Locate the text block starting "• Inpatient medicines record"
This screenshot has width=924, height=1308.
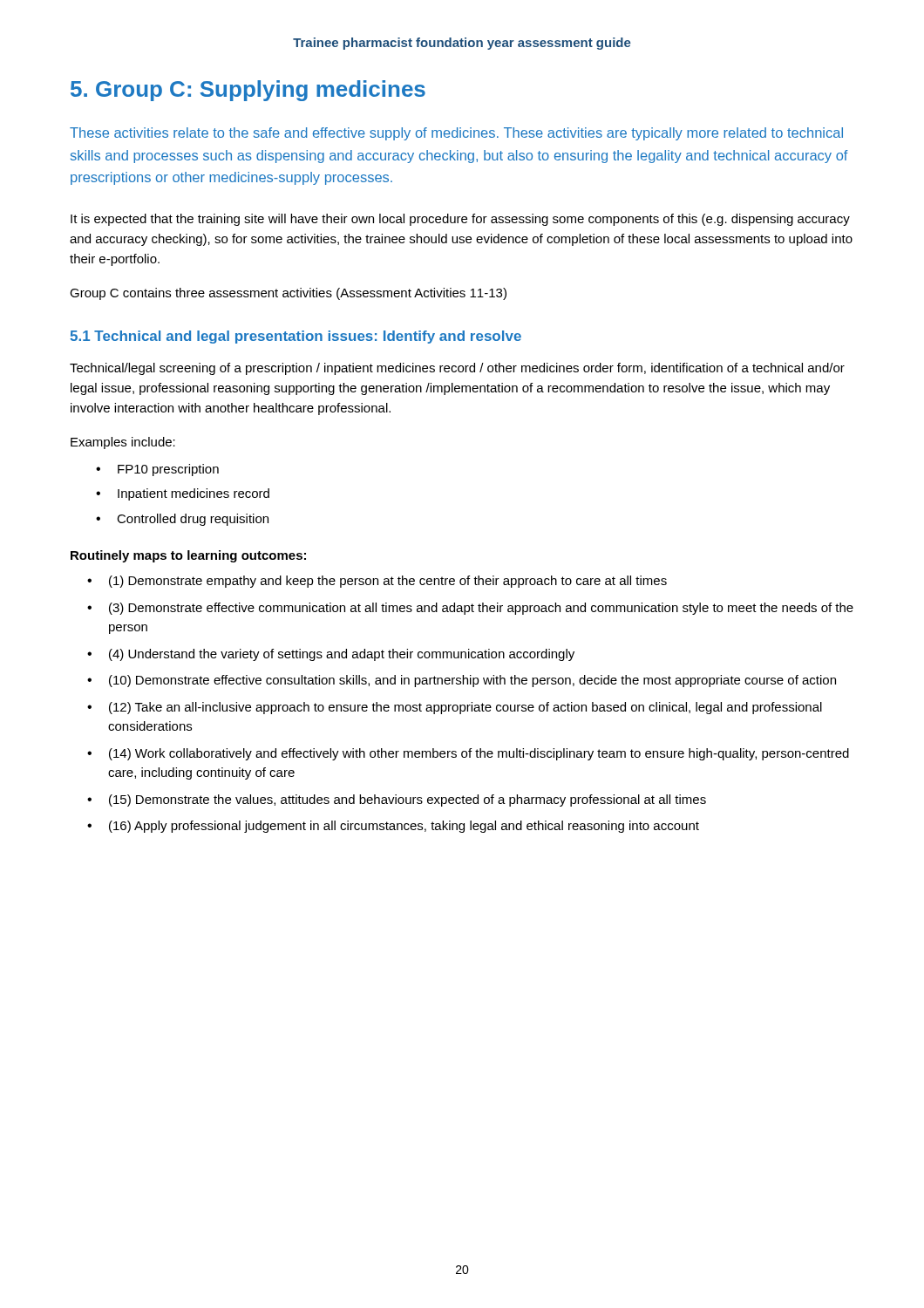pos(183,494)
